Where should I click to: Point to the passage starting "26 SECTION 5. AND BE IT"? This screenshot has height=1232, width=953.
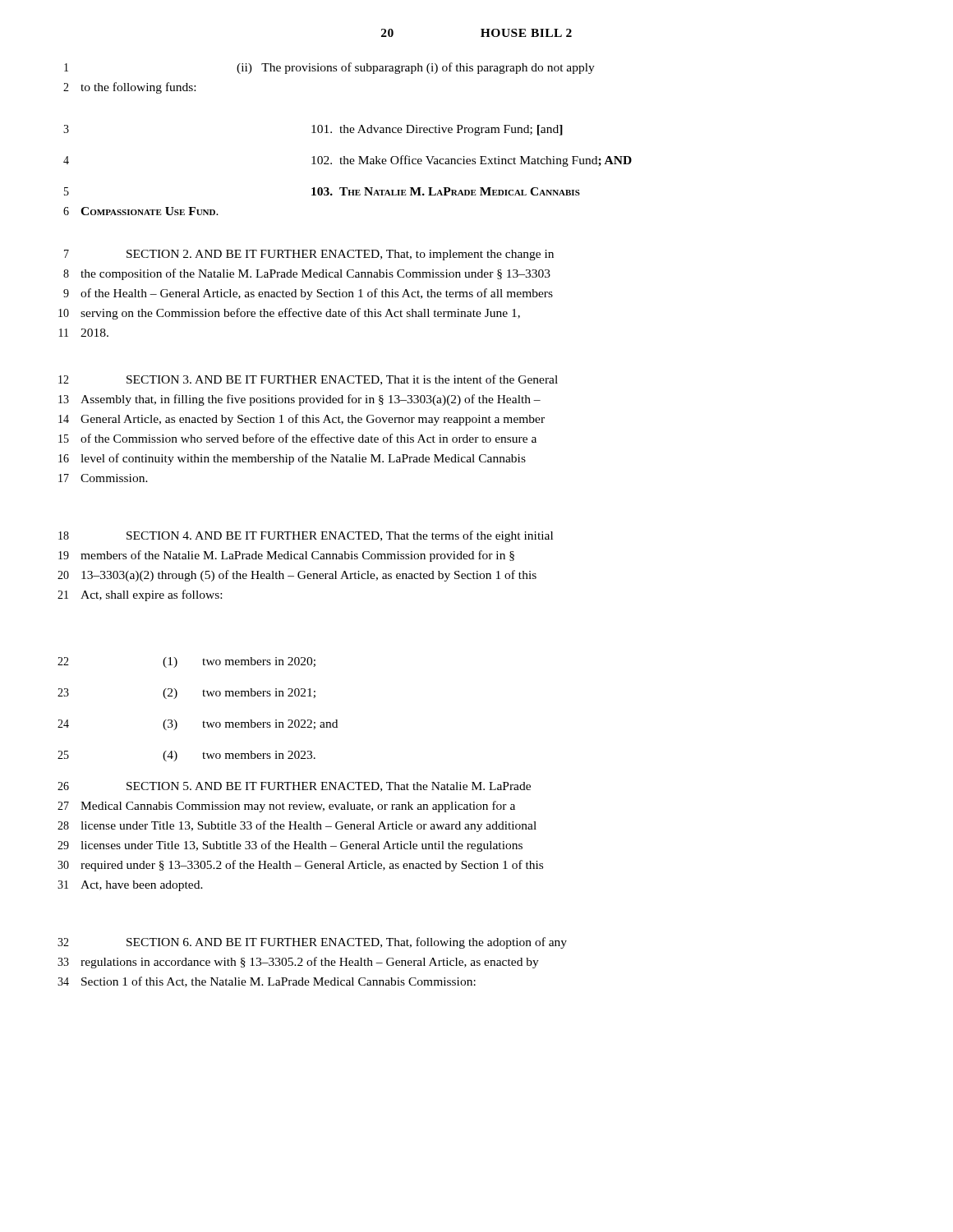pos(474,835)
